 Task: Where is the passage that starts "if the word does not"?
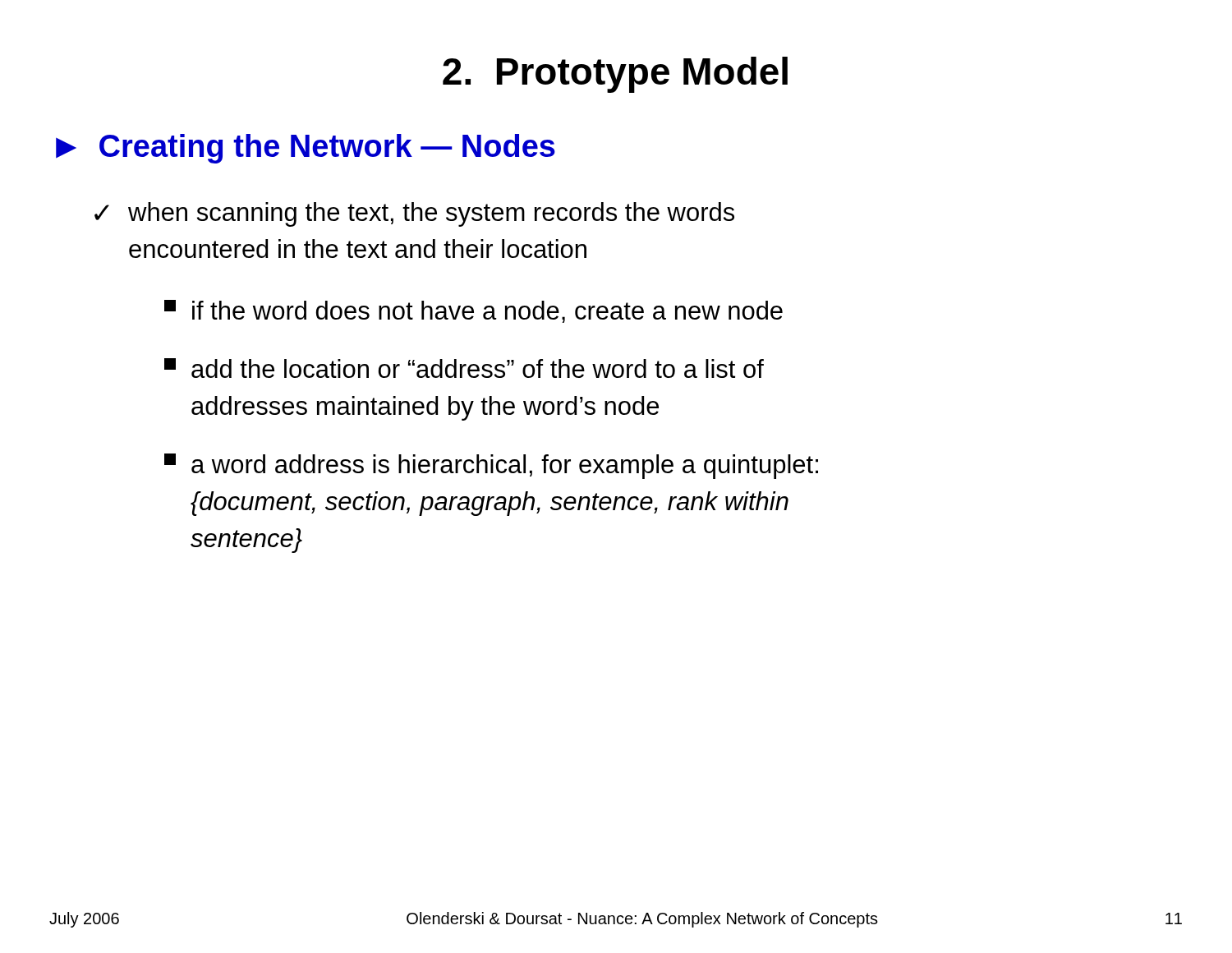pos(474,312)
